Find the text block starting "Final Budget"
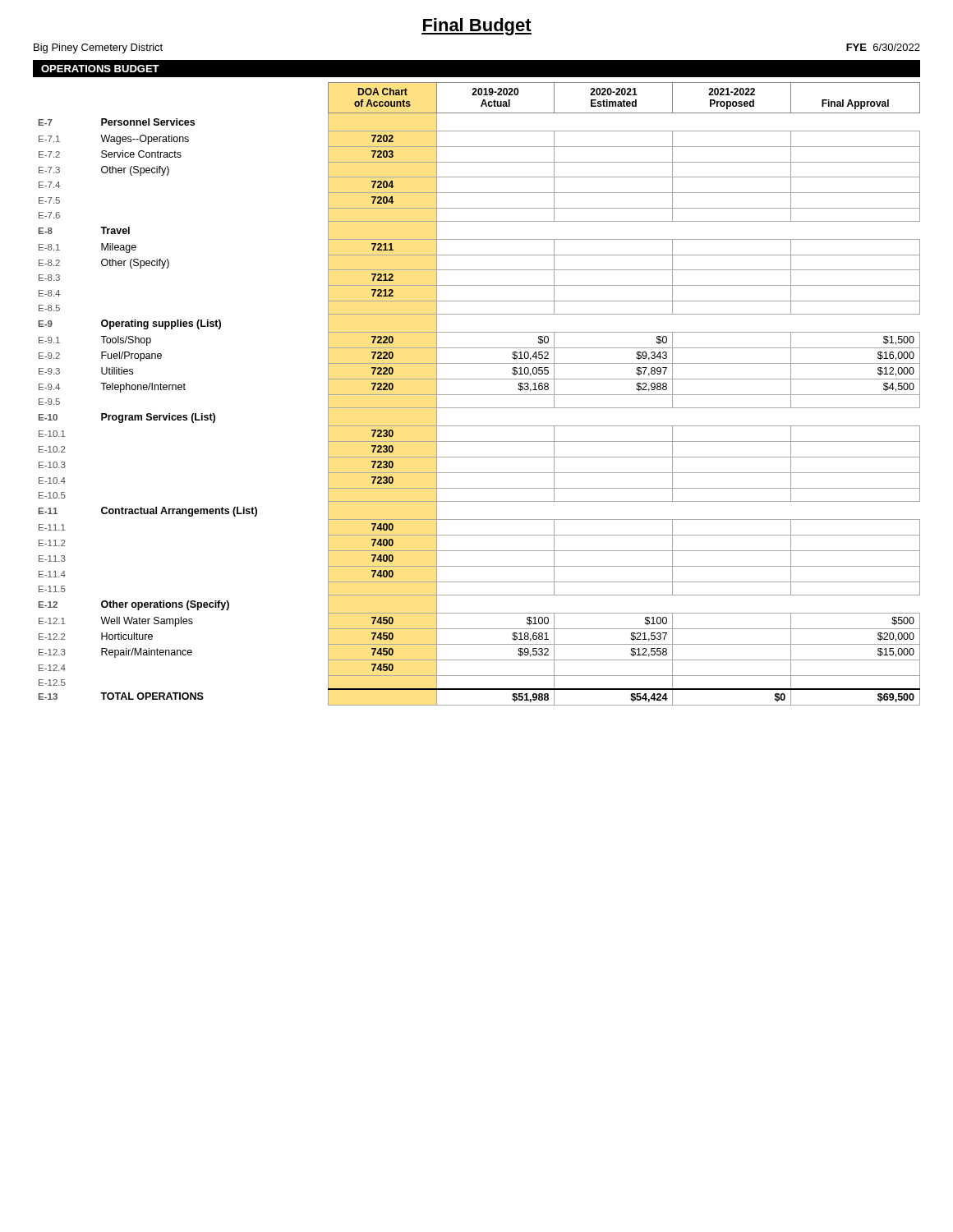Viewport: 953px width, 1232px height. (476, 25)
